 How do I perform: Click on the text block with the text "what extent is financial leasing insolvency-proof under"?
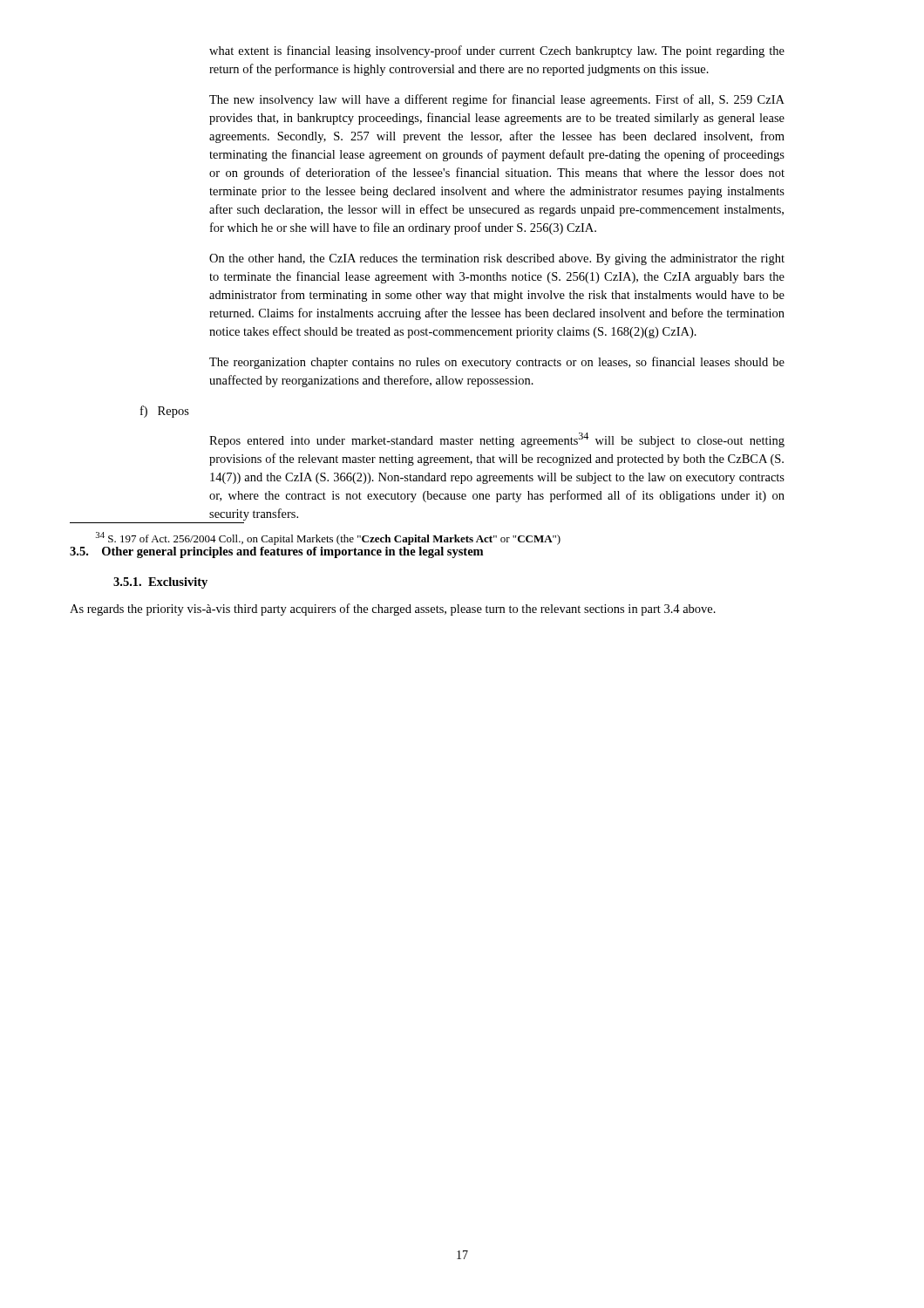[497, 60]
